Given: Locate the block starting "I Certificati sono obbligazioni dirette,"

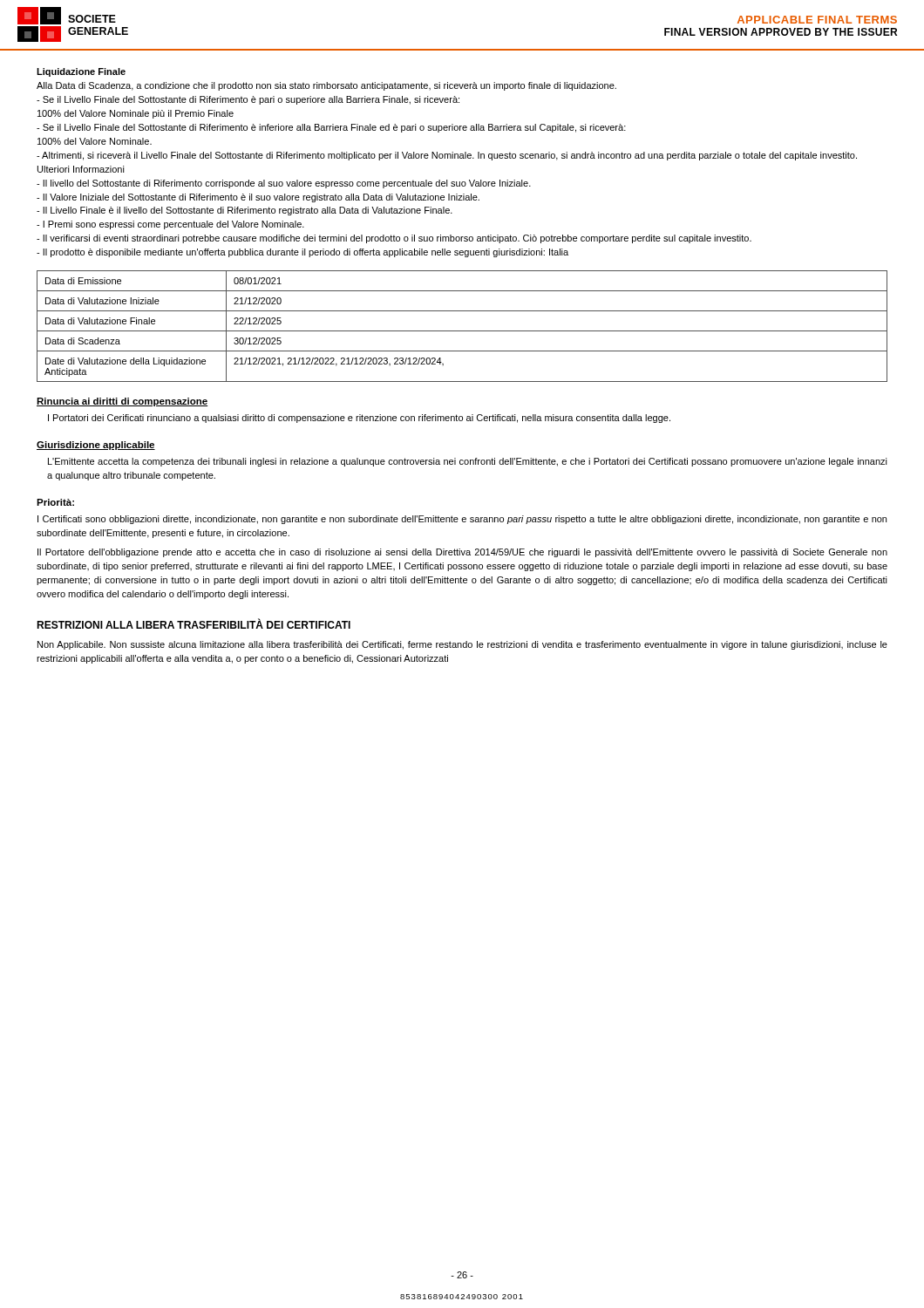Looking at the screenshot, I should [x=462, y=526].
